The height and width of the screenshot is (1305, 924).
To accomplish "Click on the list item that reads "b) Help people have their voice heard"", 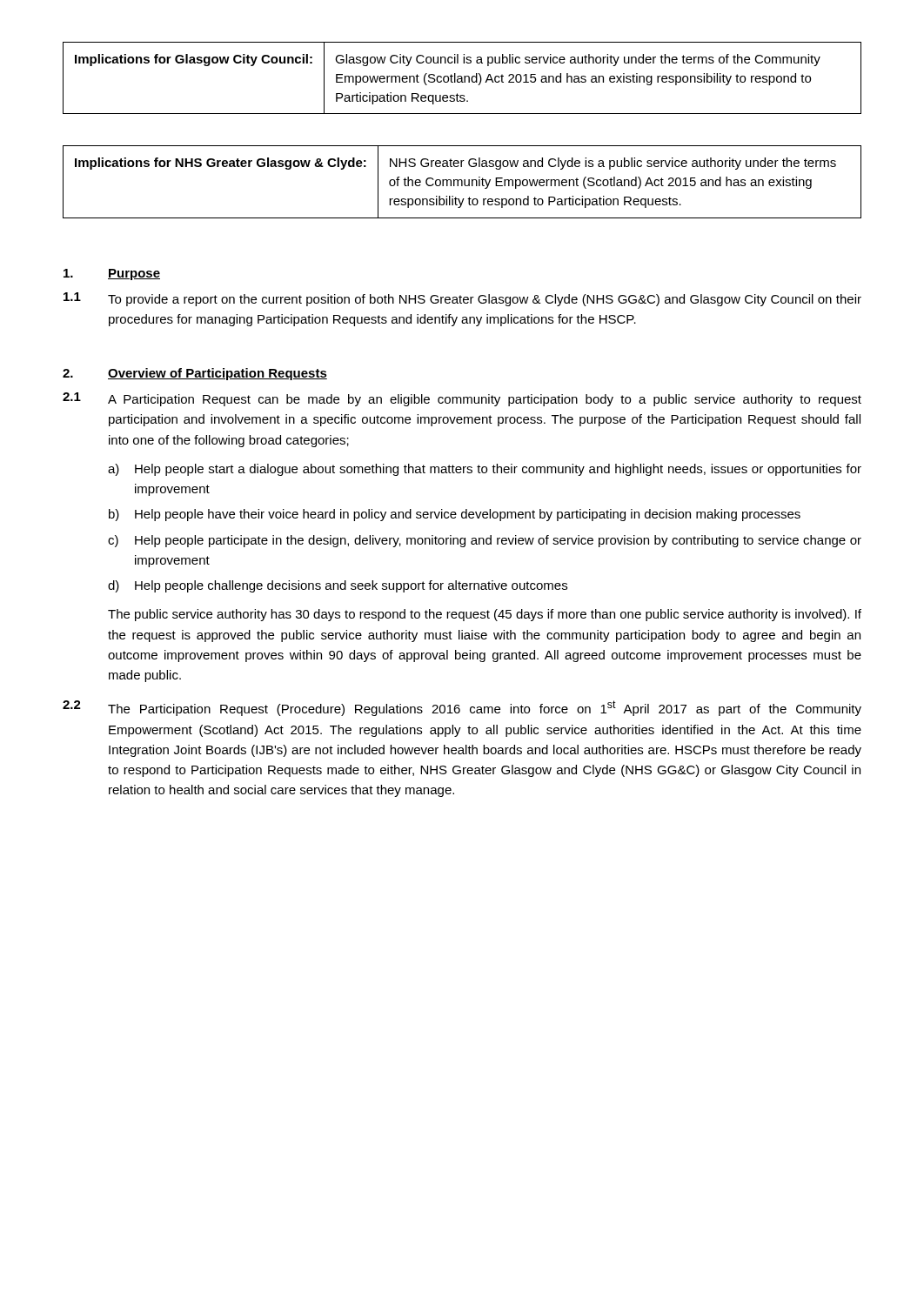I will click(x=485, y=514).
